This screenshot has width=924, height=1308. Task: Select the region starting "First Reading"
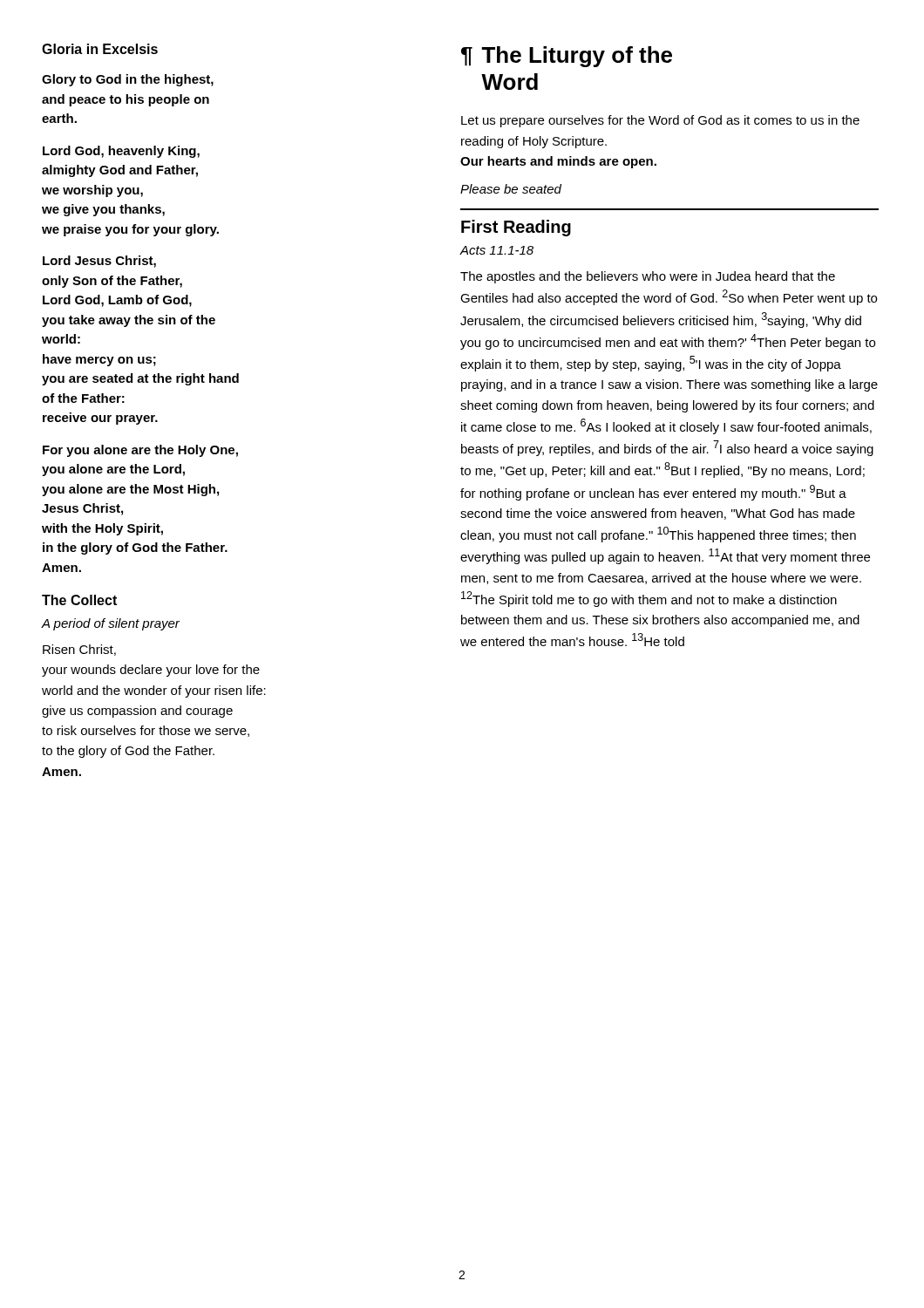pyautogui.click(x=516, y=227)
